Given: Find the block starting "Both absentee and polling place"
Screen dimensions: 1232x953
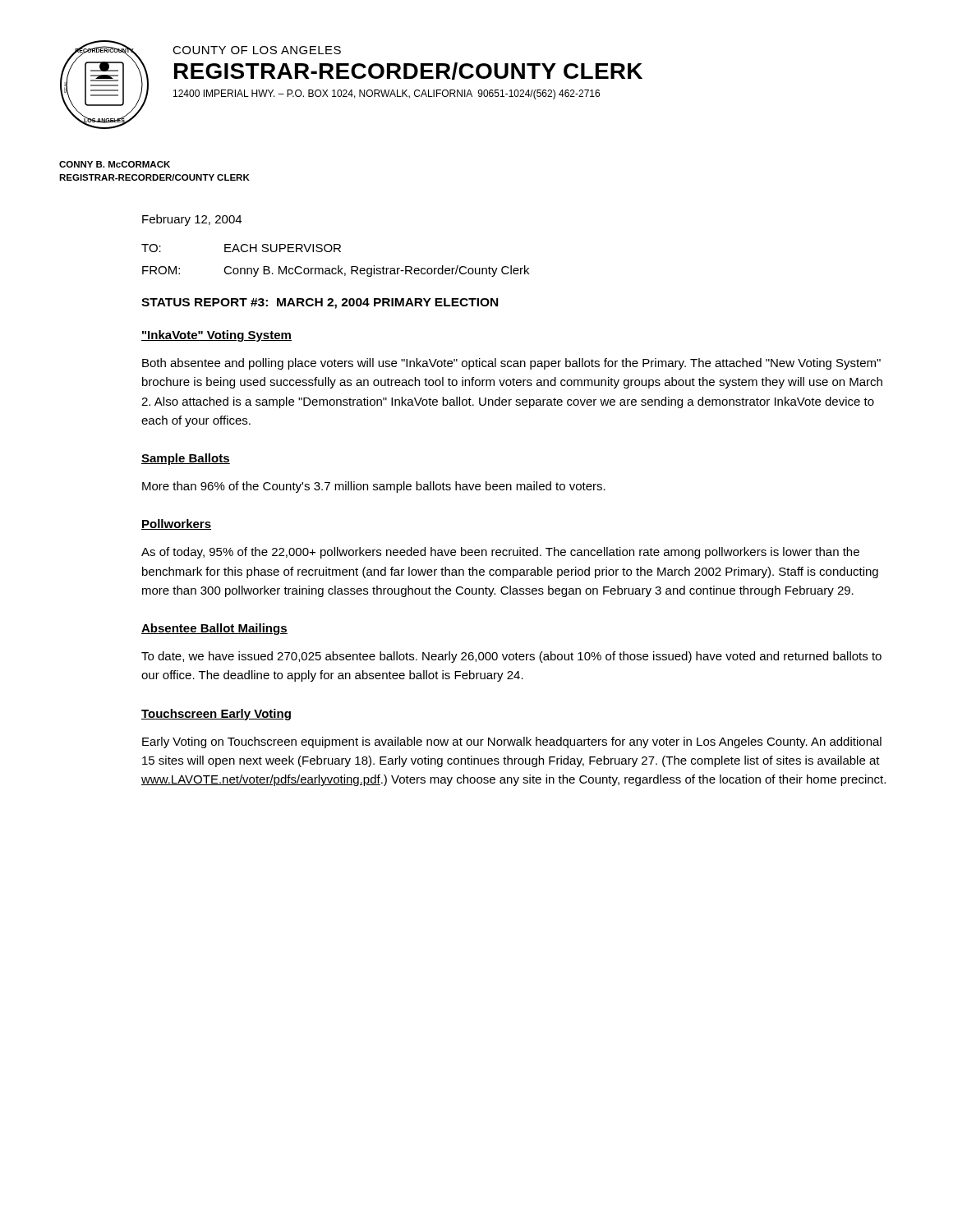Looking at the screenshot, I should pos(512,391).
